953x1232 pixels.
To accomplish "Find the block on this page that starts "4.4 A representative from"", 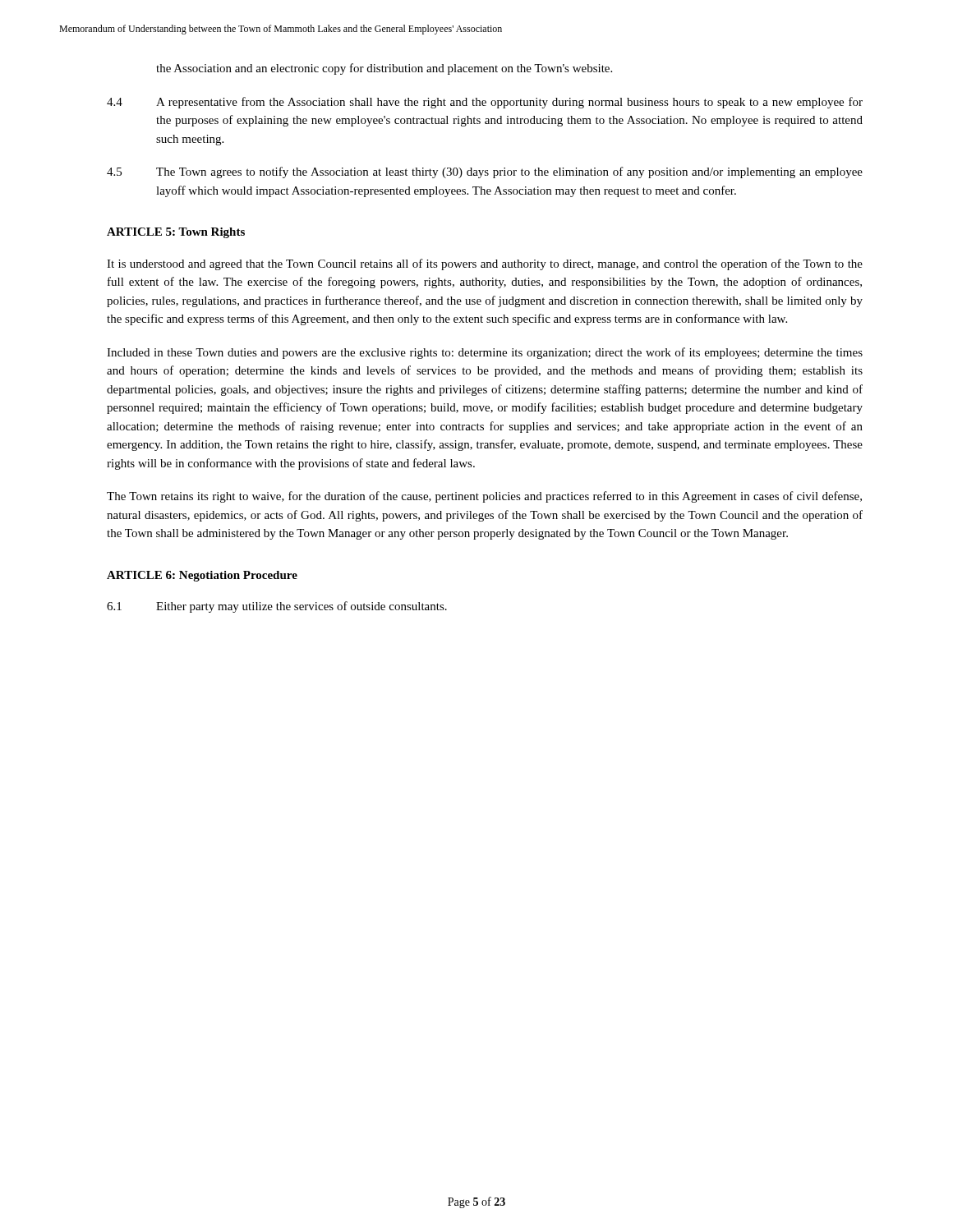I will coord(485,120).
